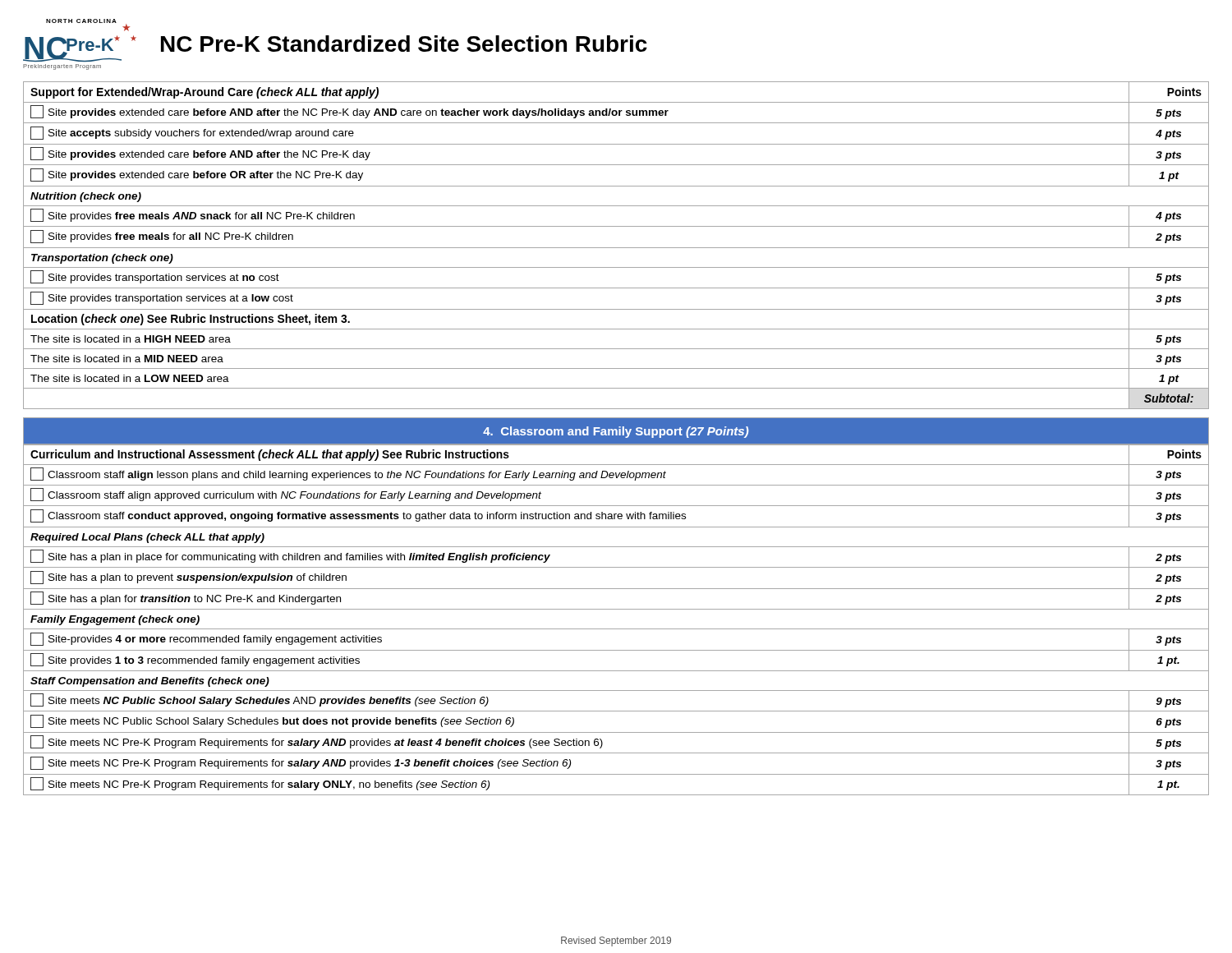Find the passage starting "4. Classroom and Family Support (27"
Screen dimensions: 953x1232
coord(616,430)
